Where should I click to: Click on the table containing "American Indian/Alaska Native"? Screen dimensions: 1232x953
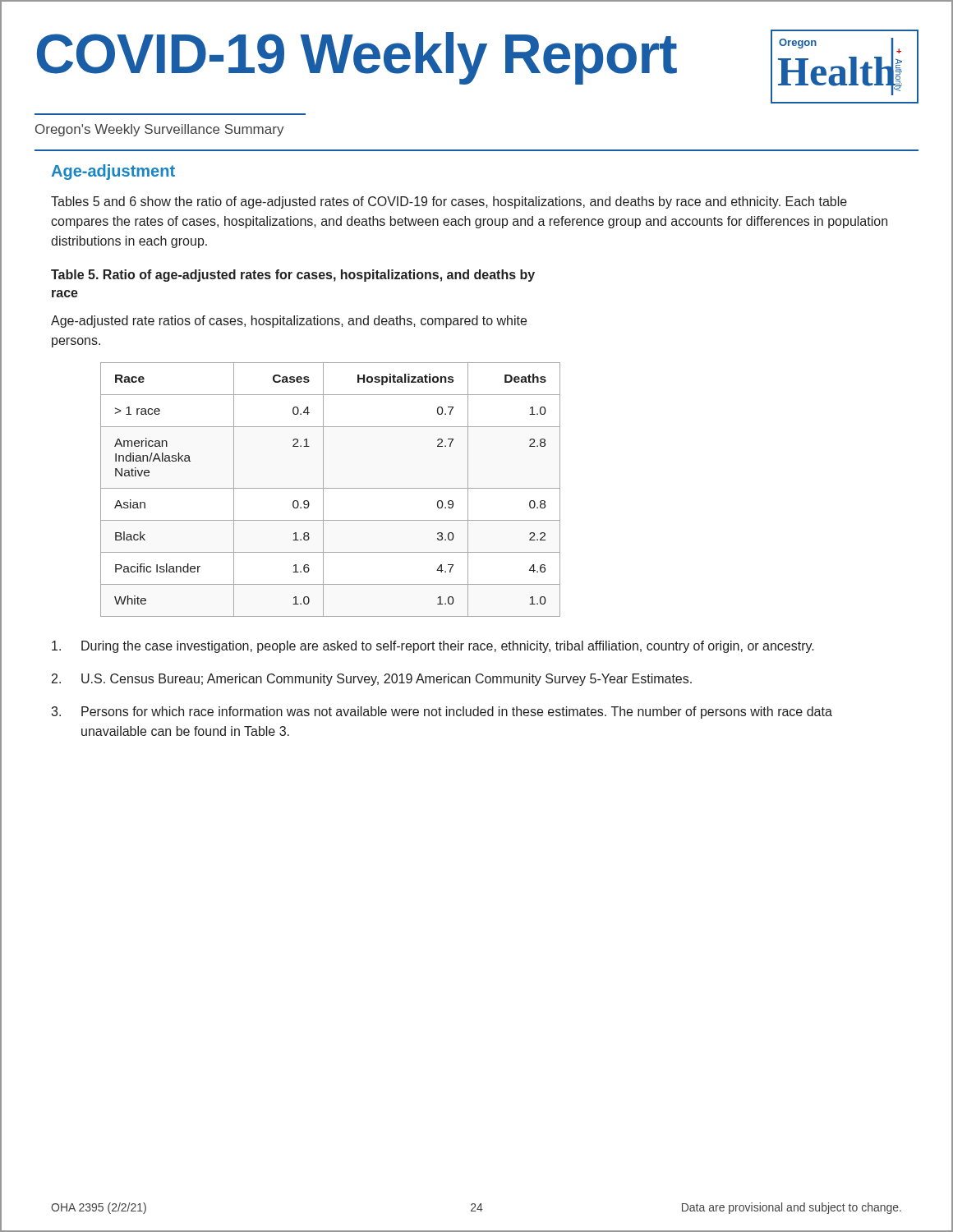tap(501, 489)
